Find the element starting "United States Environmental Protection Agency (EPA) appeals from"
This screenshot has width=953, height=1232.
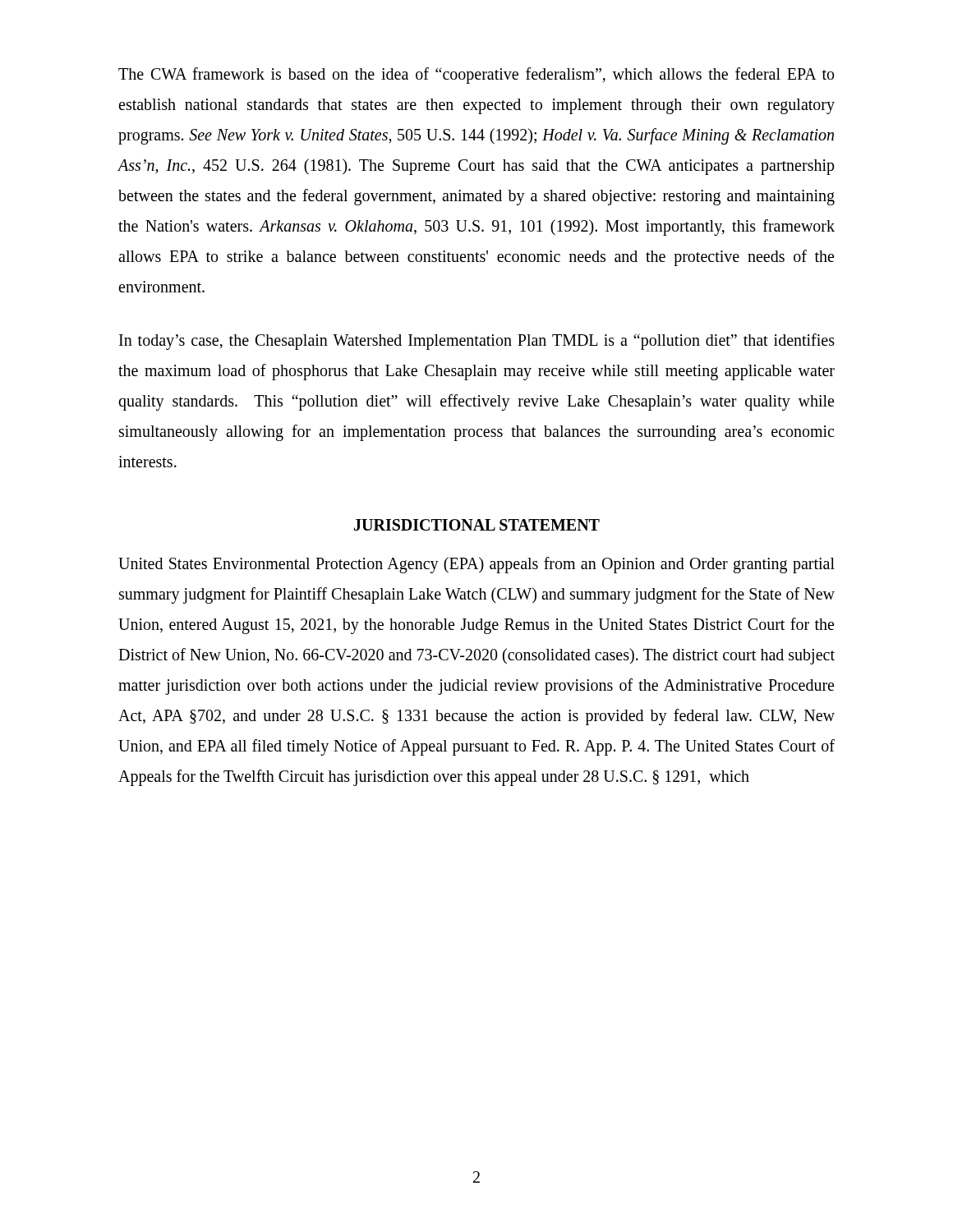476,670
